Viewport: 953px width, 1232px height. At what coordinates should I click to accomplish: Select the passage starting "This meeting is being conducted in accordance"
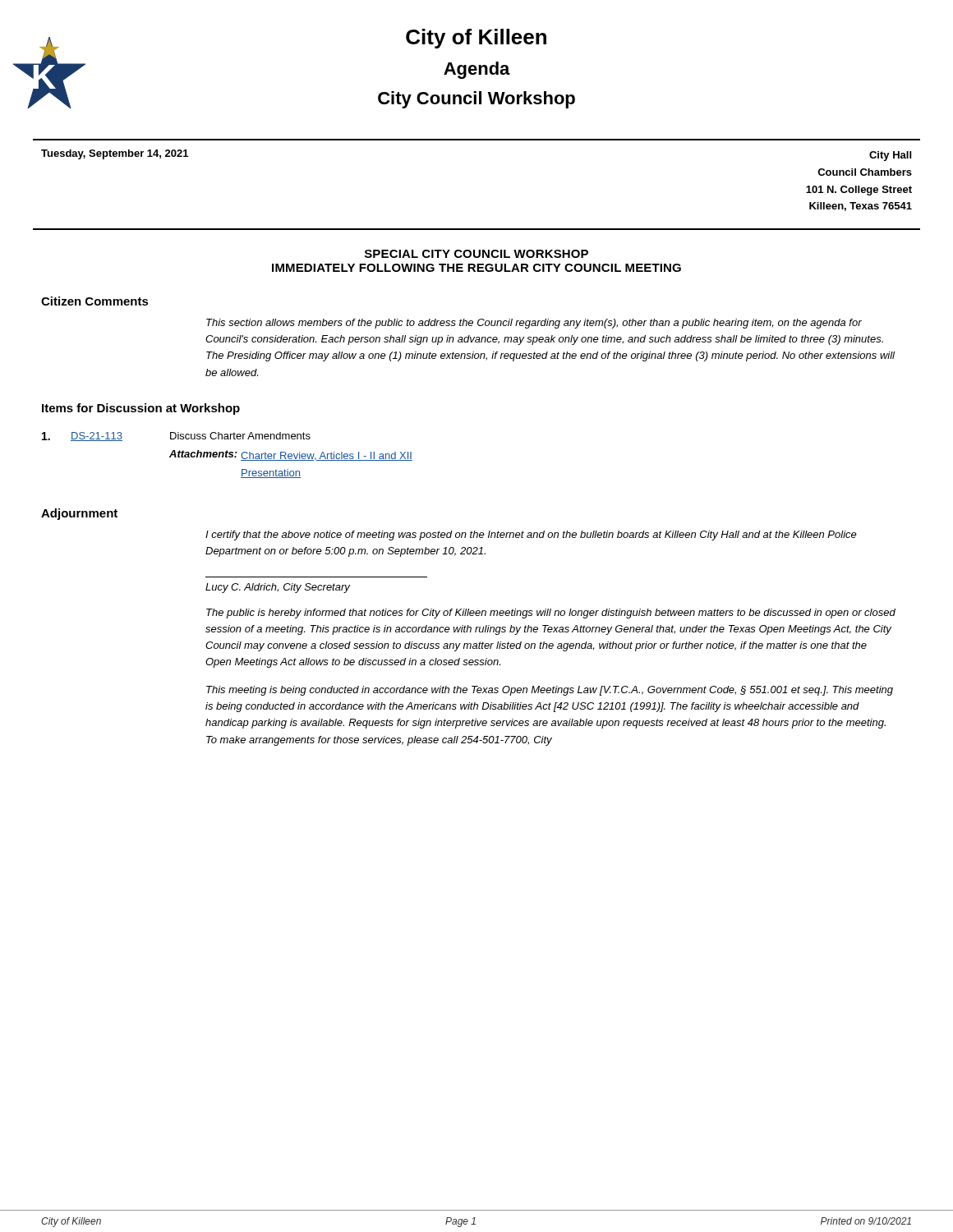pyautogui.click(x=549, y=714)
